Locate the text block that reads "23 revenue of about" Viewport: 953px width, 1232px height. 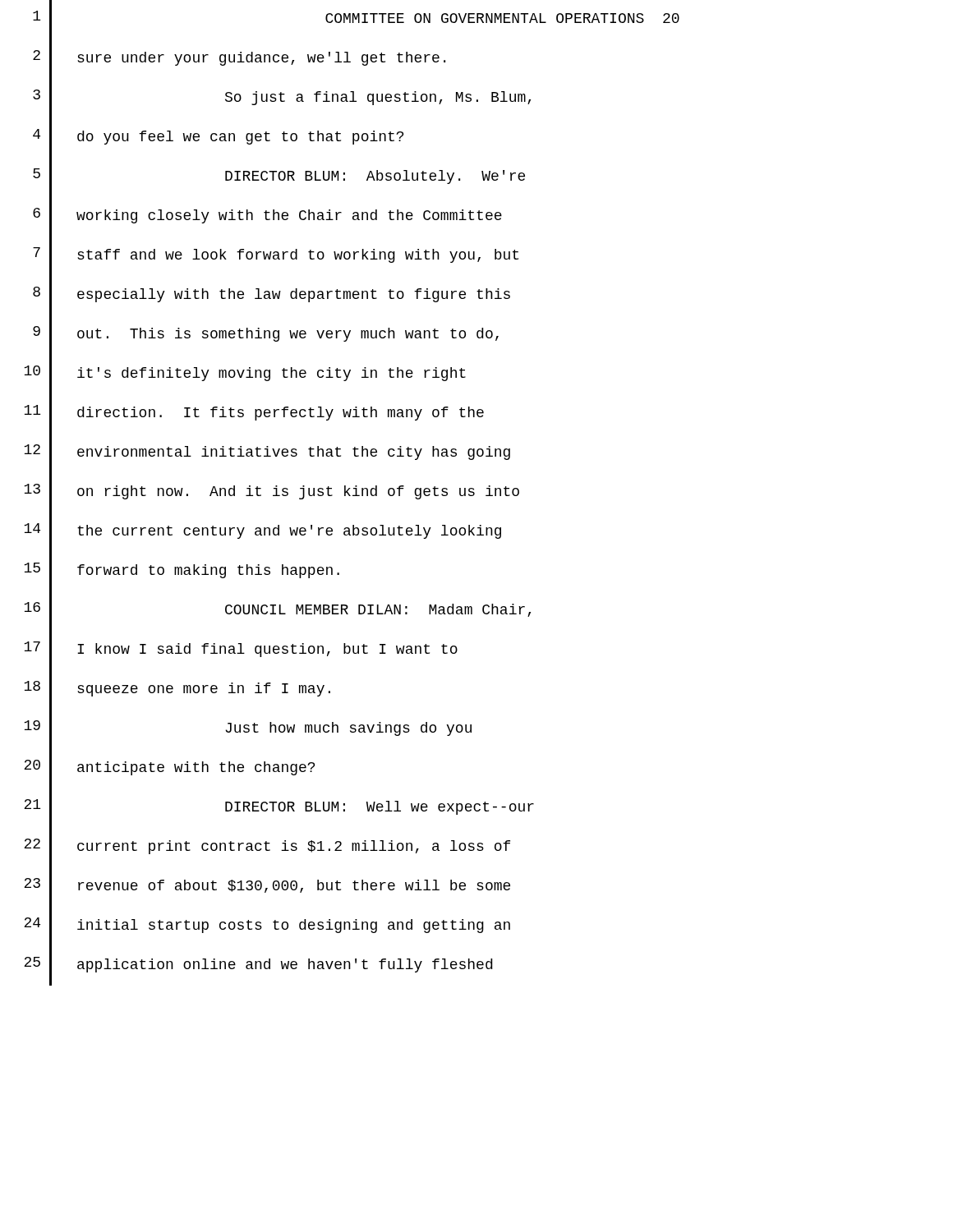pos(476,887)
